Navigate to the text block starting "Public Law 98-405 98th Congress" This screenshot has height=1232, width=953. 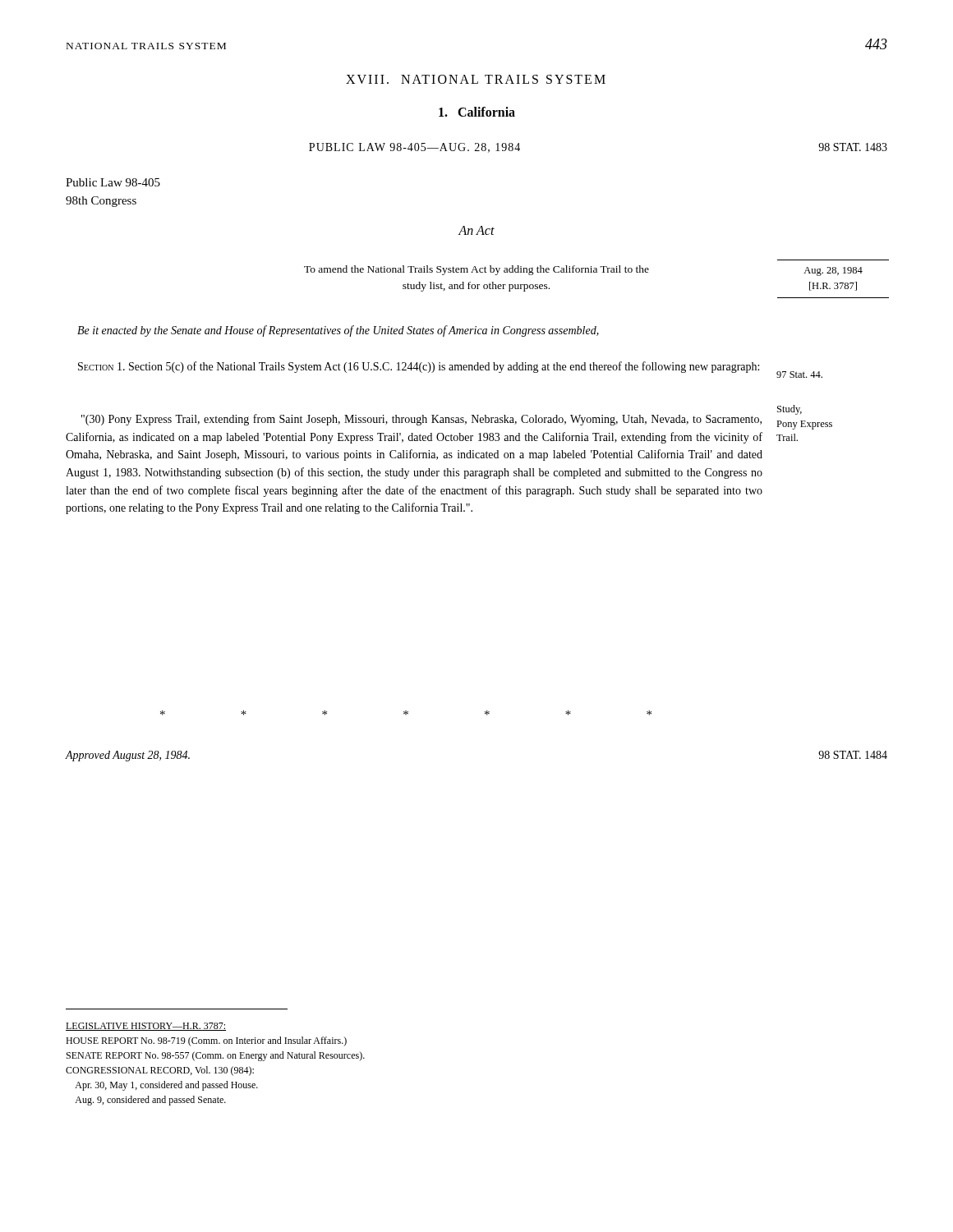coord(113,191)
